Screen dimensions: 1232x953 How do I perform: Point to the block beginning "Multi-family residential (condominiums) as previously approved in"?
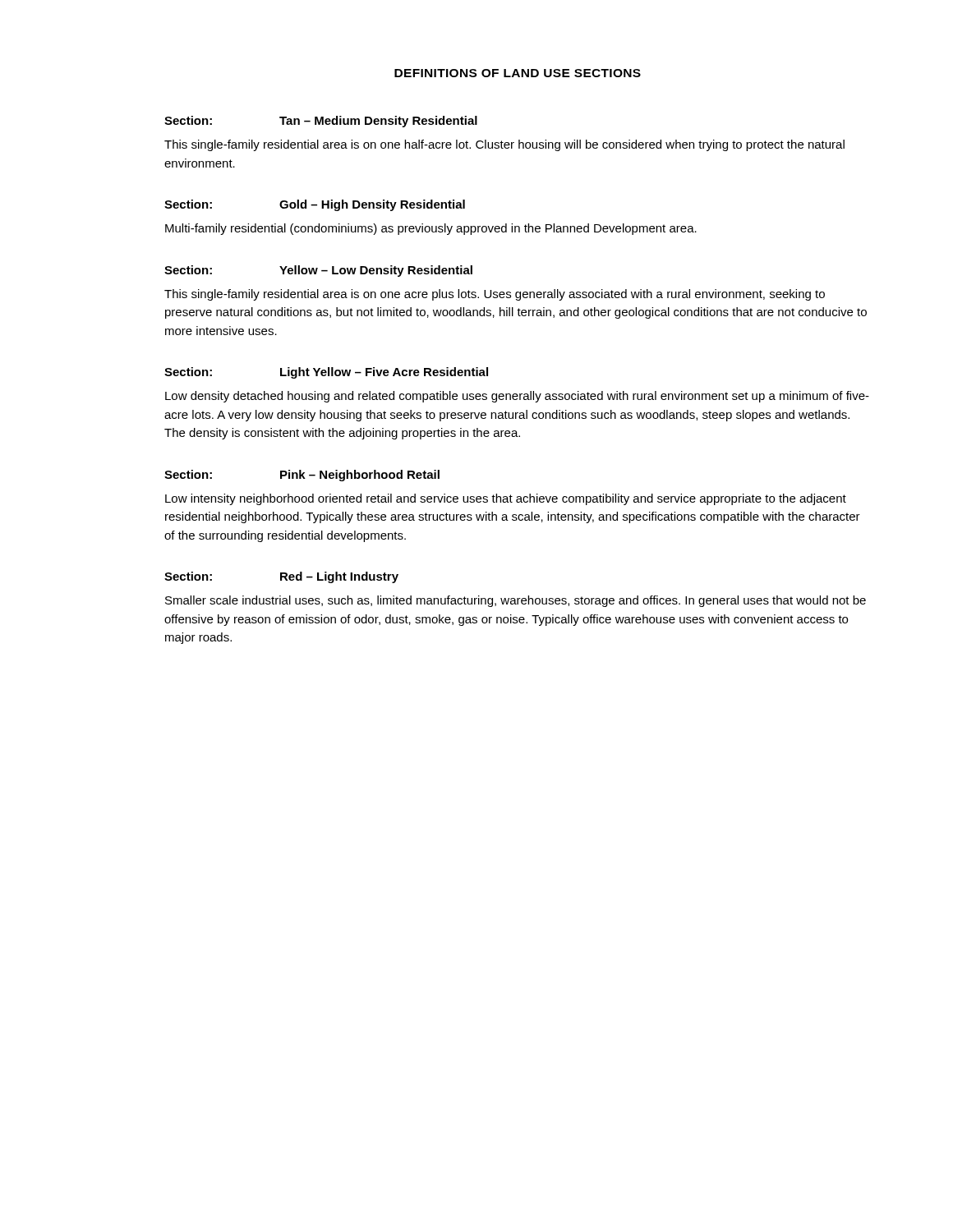tap(431, 228)
